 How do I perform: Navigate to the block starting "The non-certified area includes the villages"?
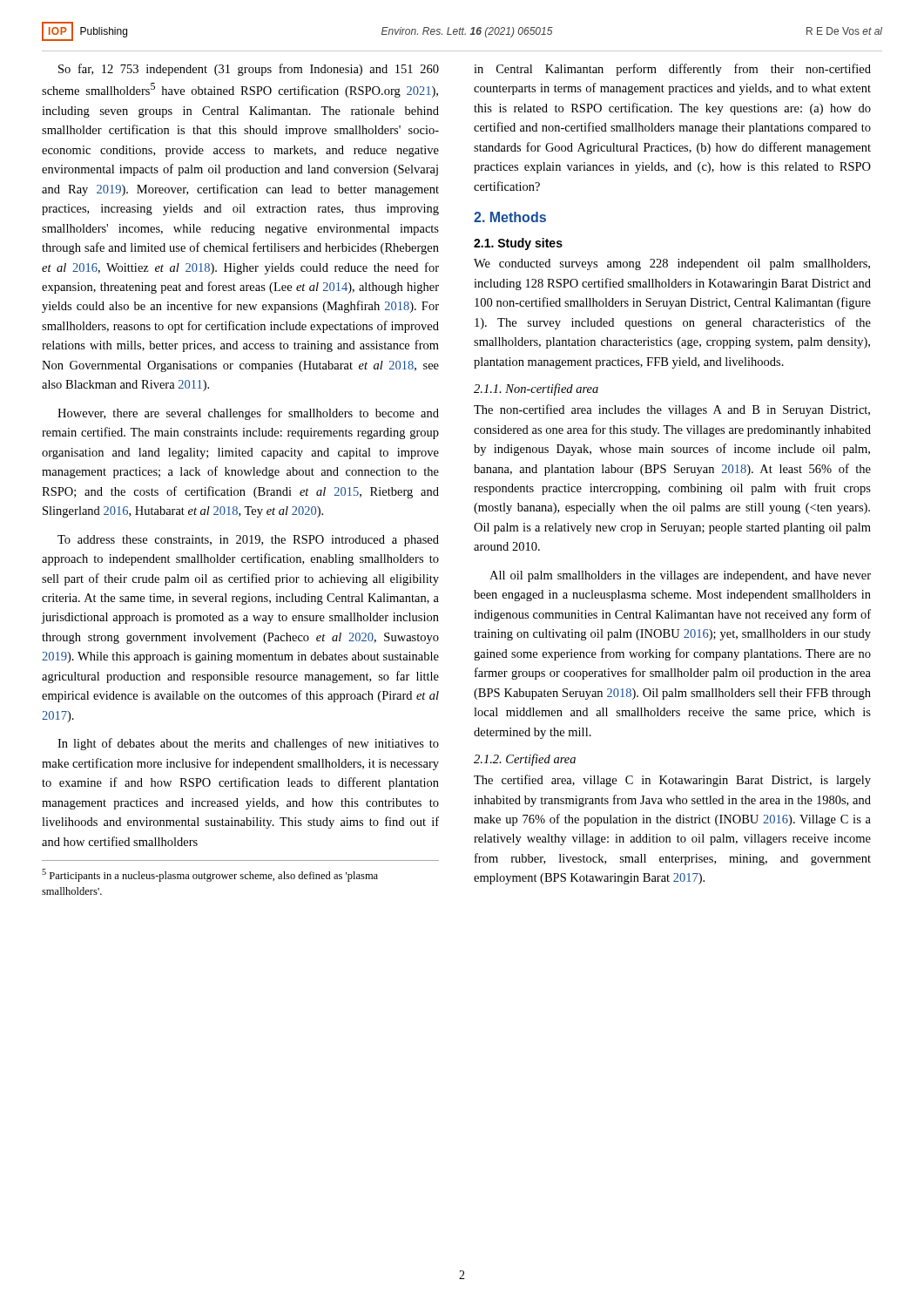click(672, 478)
